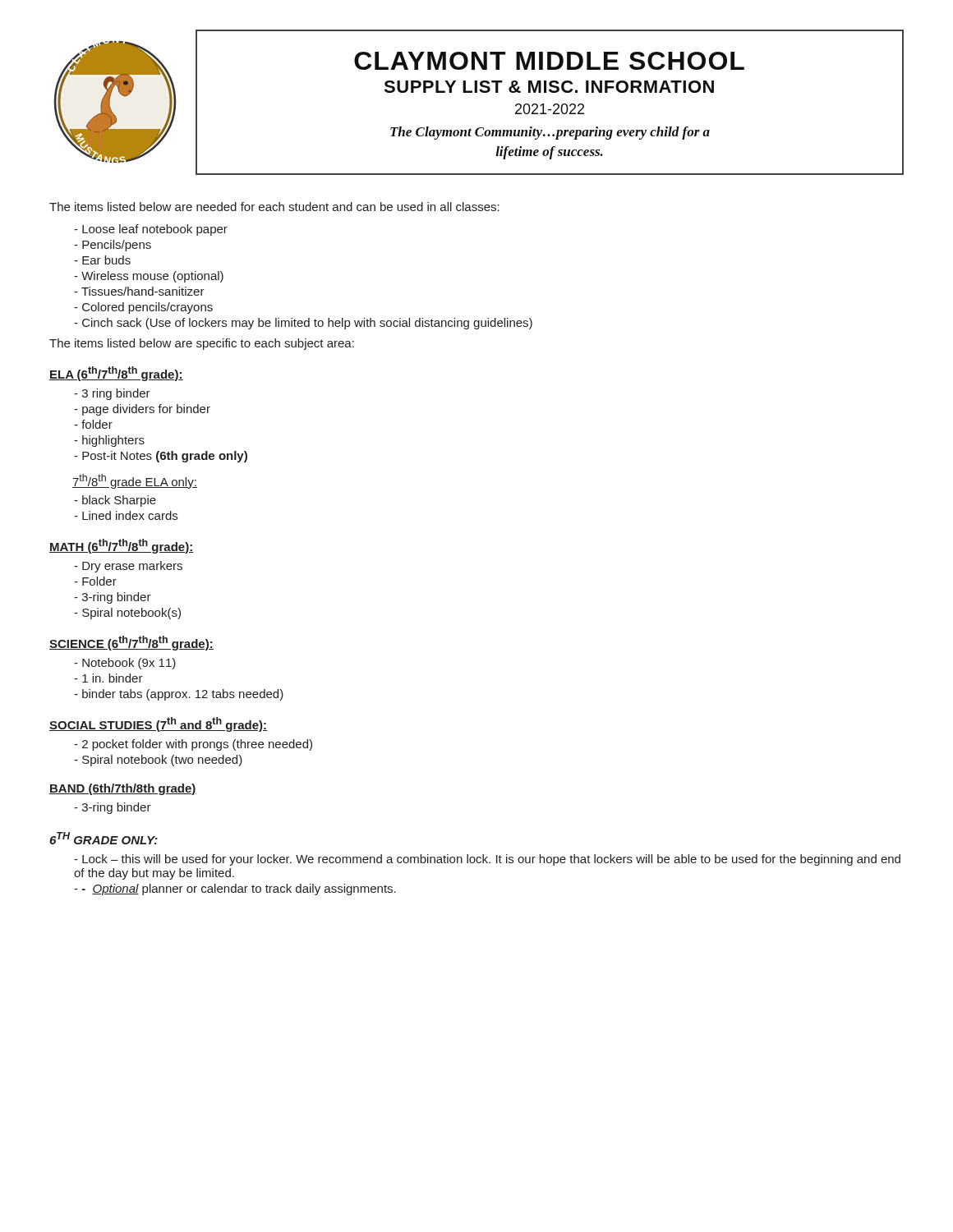This screenshot has width=953, height=1232.
Task: Click on the element starting "Ear buds"
Action: [x=102, y=260]
